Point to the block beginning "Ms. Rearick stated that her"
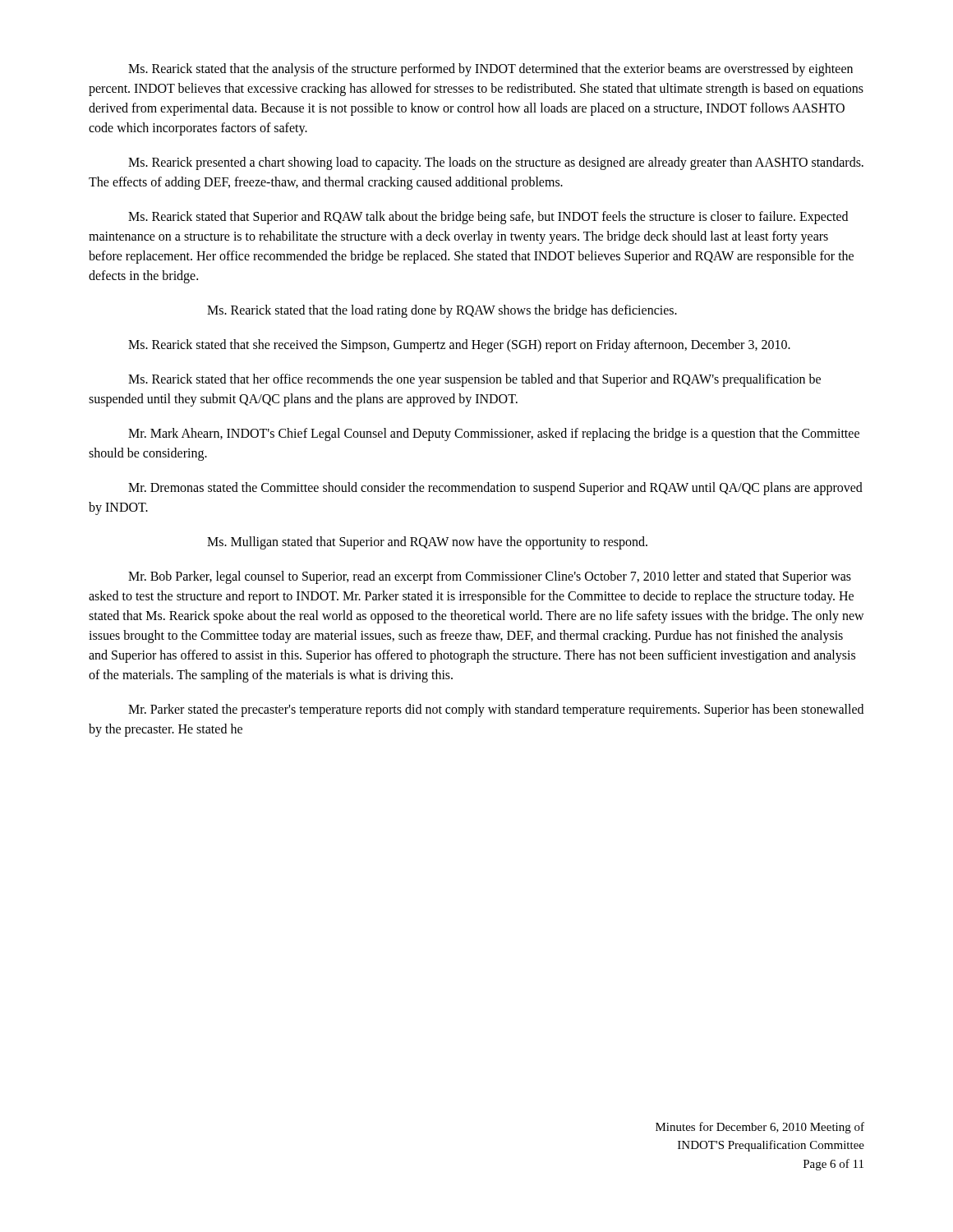The width and height of the screenshot is (953, 1232). 455,389
